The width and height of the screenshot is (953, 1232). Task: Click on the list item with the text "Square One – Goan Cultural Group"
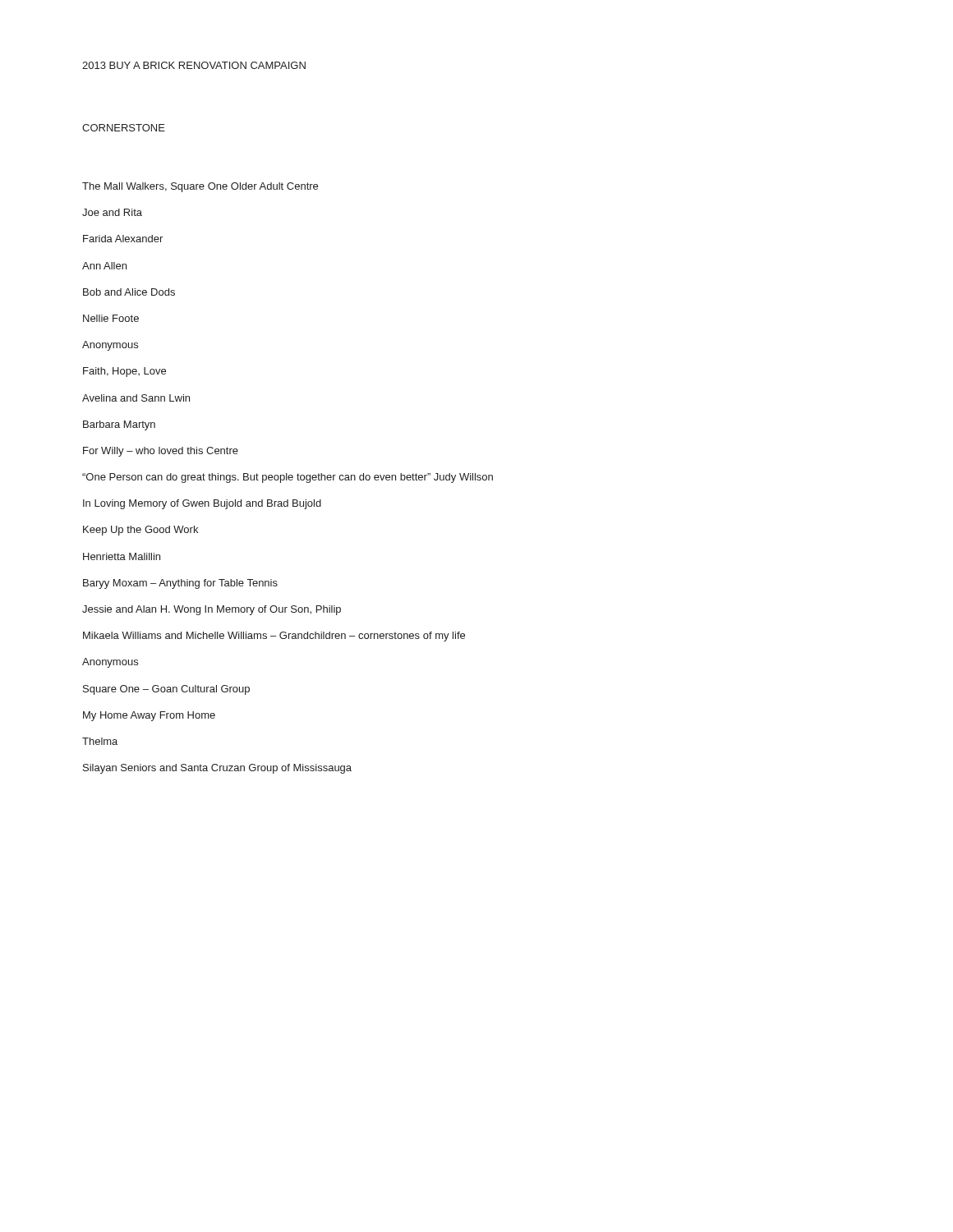pos(166,688)
